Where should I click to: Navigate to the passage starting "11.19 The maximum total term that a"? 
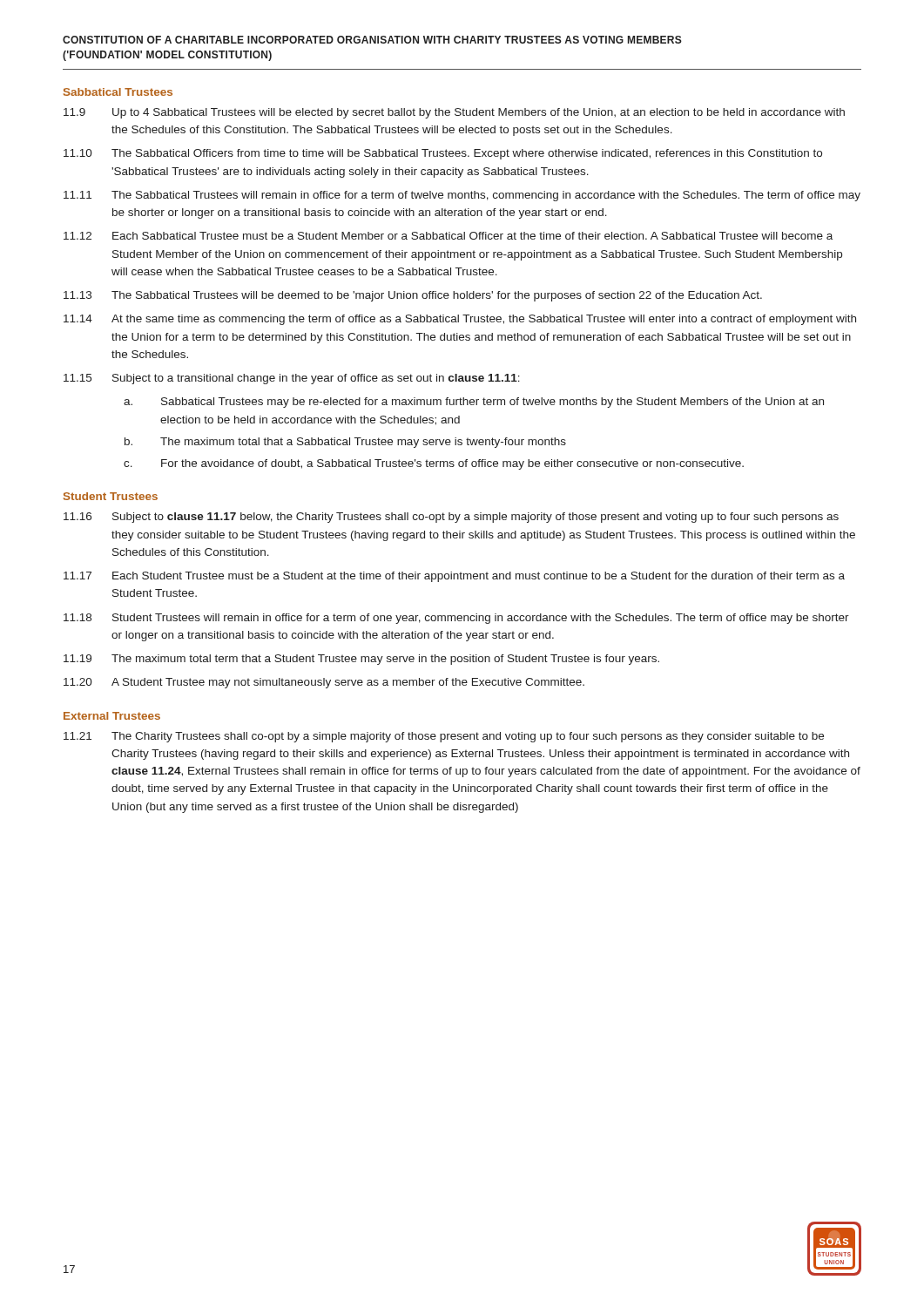[x=462, y=659]
